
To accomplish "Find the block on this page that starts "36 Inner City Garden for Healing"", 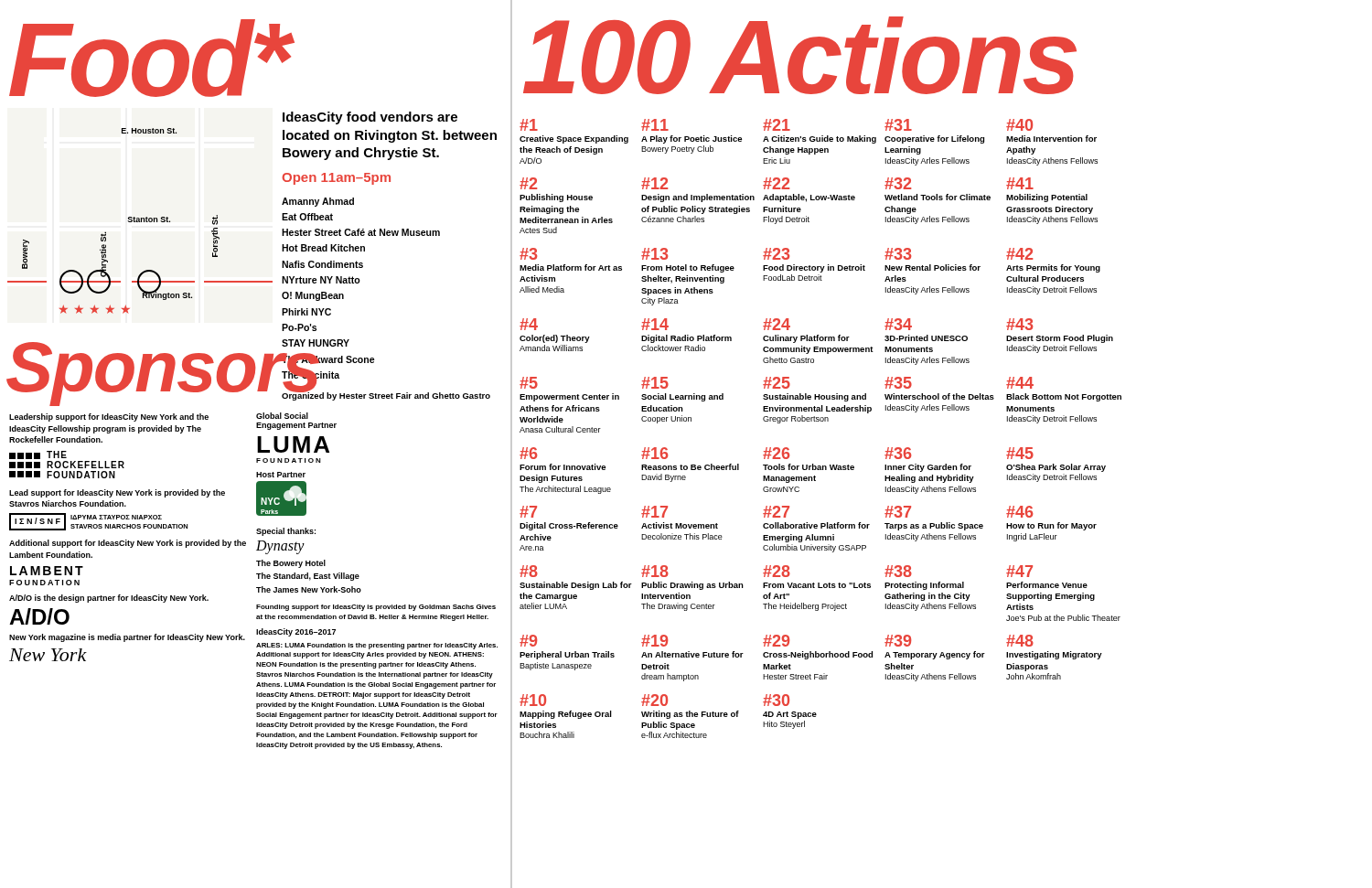I will [943, 470].
